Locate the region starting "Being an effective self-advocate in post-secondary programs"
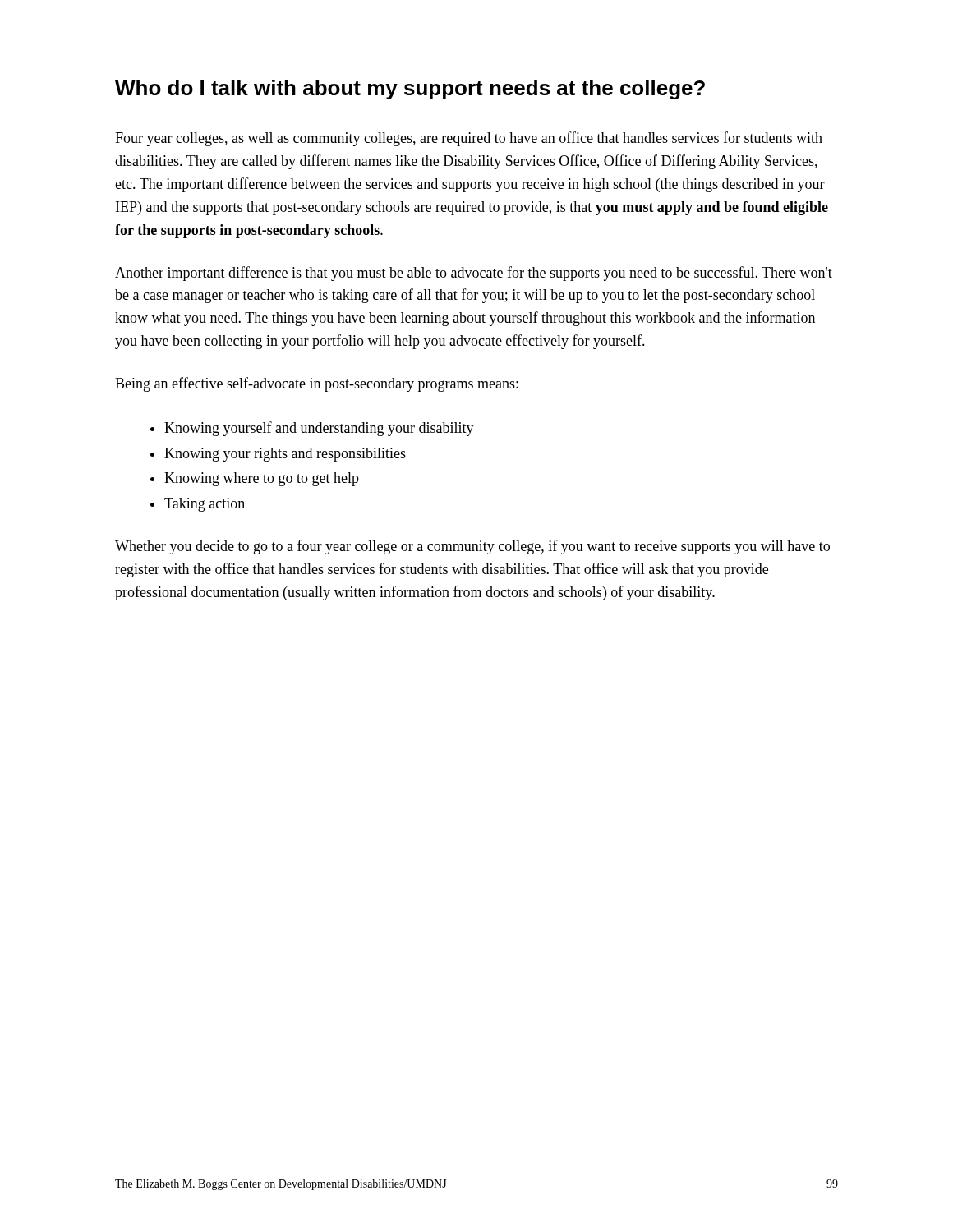Viewport: 953px width, 1232px height. tap(317, 384)
